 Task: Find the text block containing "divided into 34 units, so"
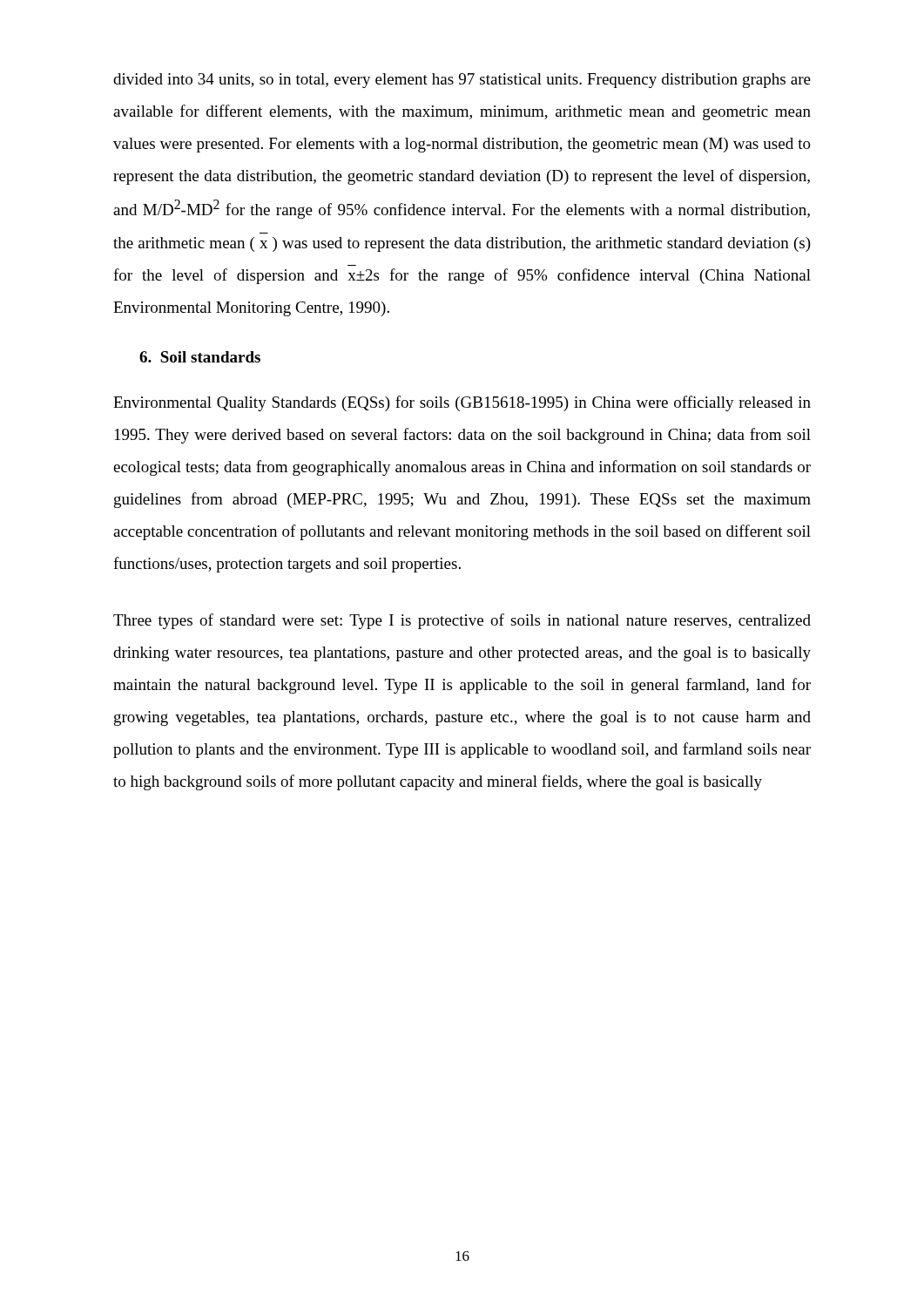click(x=462, y=81)
